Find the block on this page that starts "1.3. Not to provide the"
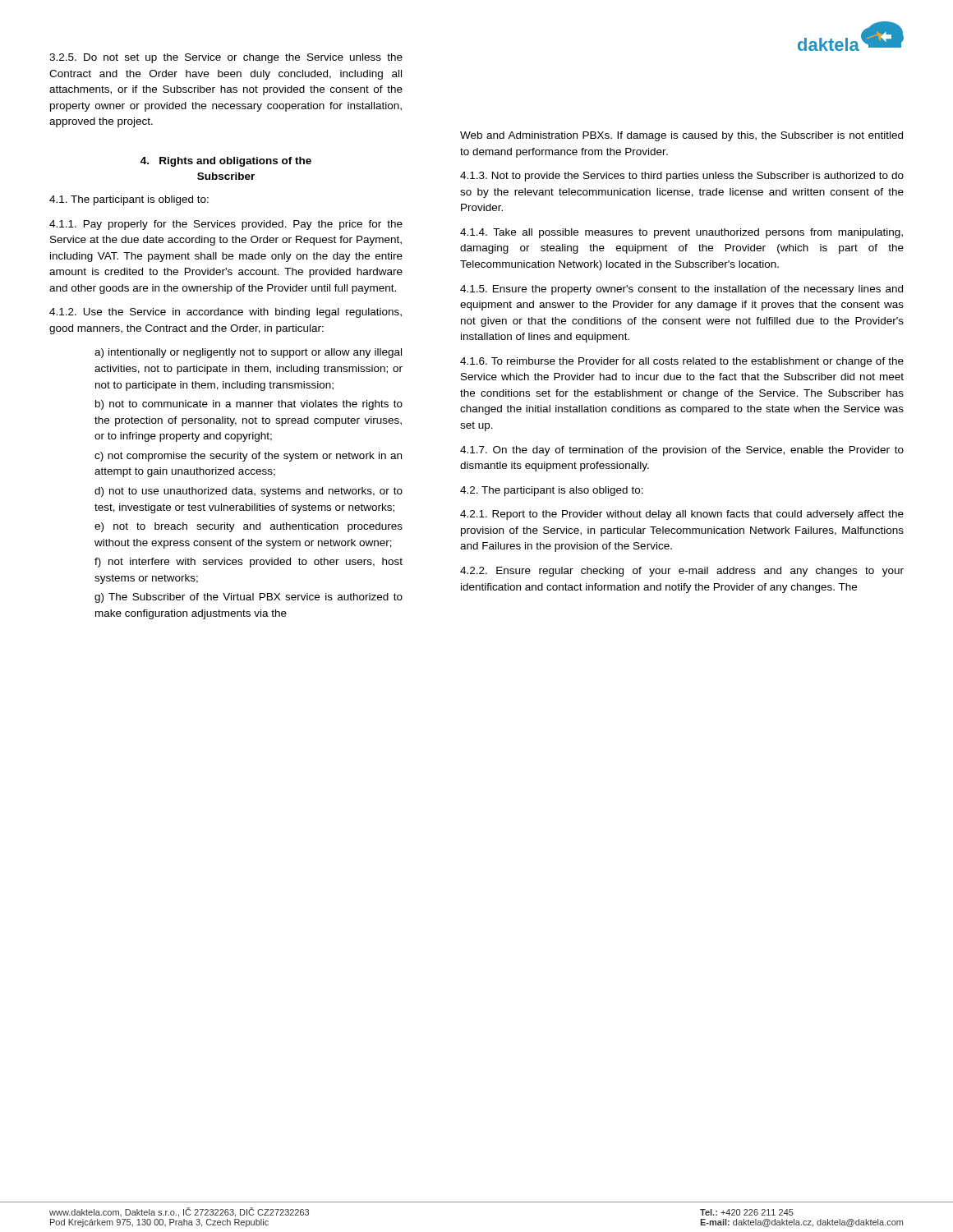Screen dimensions: 1232x953 pyautogui.click(x=682, y=192)
